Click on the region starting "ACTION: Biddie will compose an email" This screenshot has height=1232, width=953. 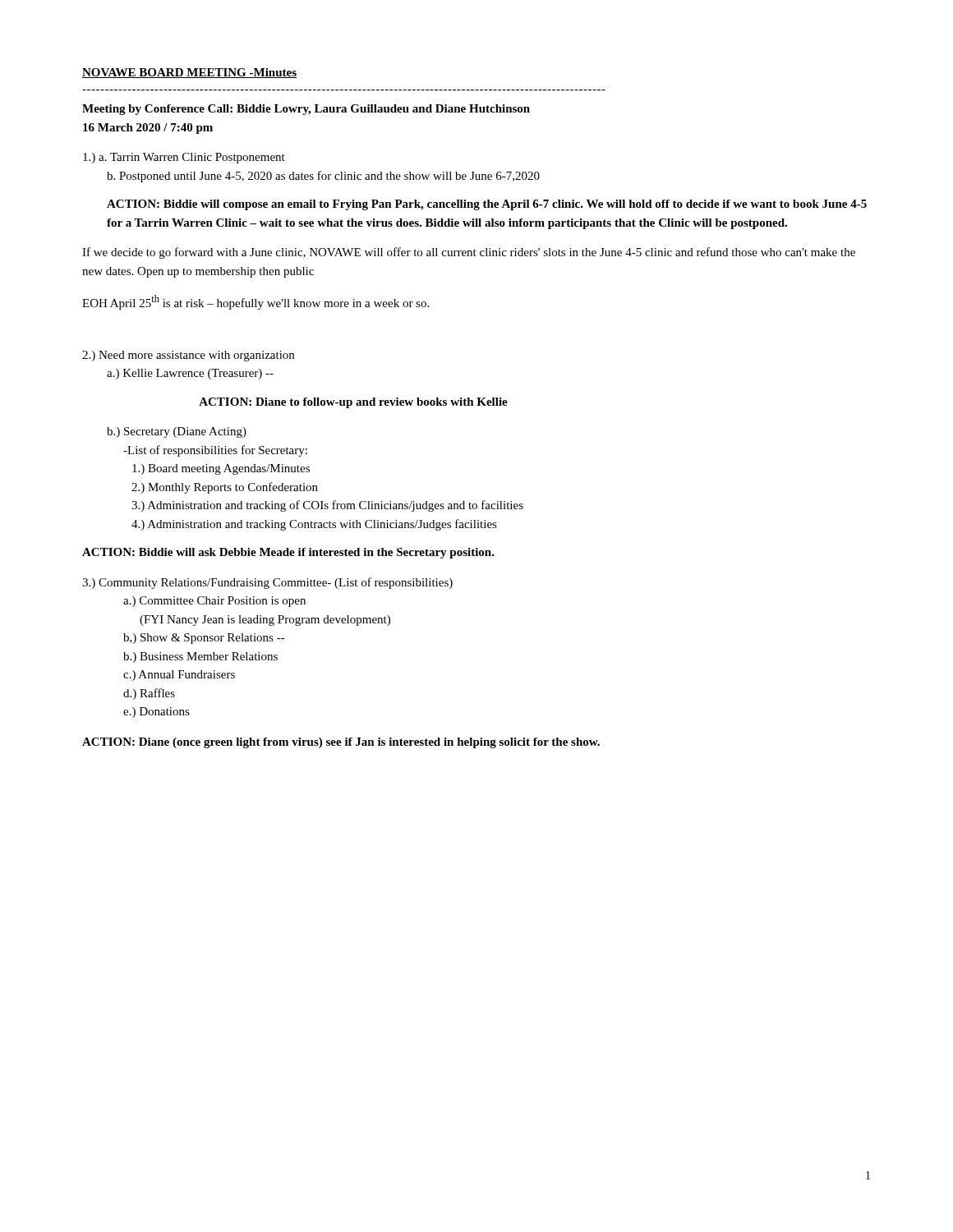tap(487, 213)
